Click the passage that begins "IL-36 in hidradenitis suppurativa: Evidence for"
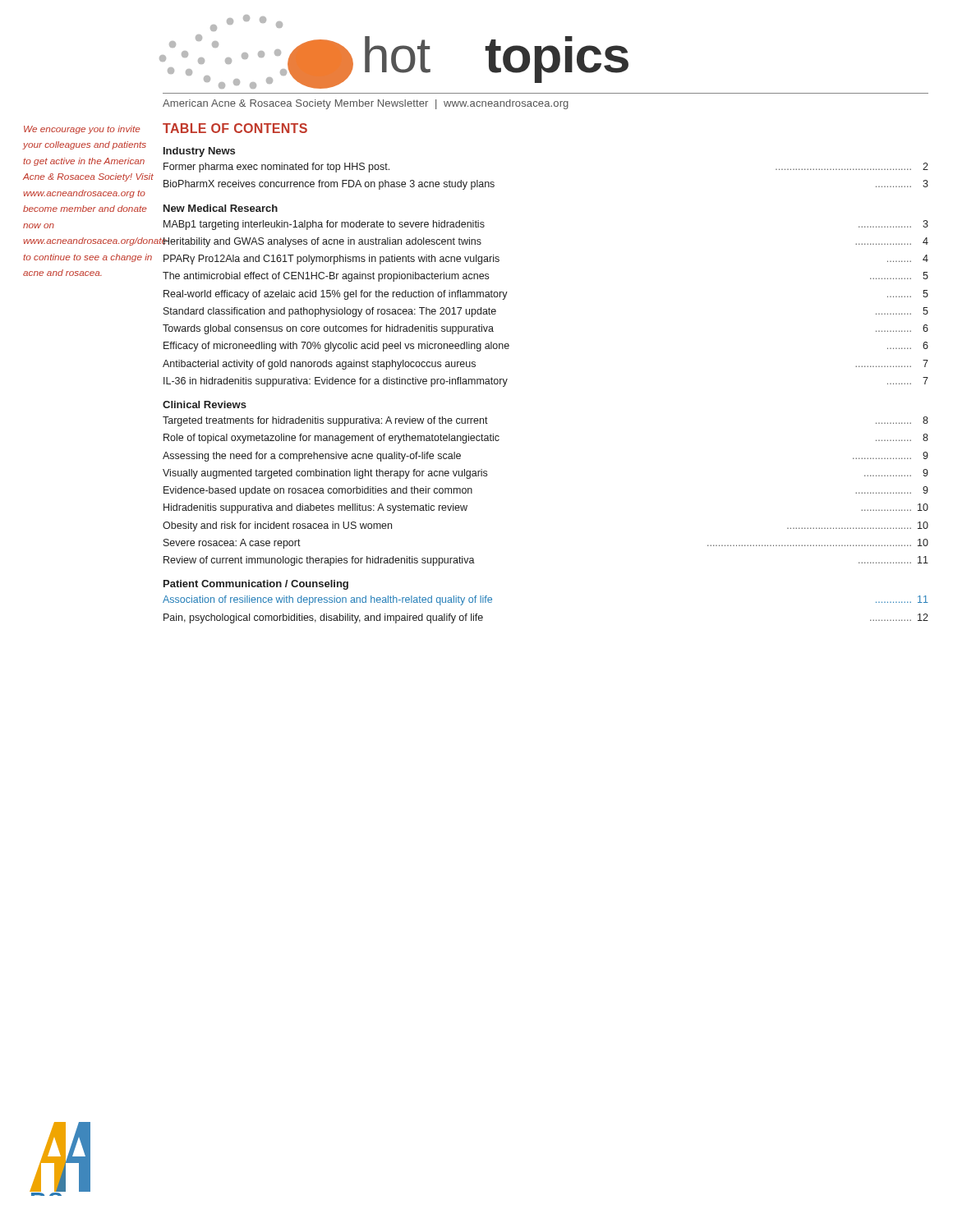Viewport: 953px width, 1232px height. pos(336,382)
